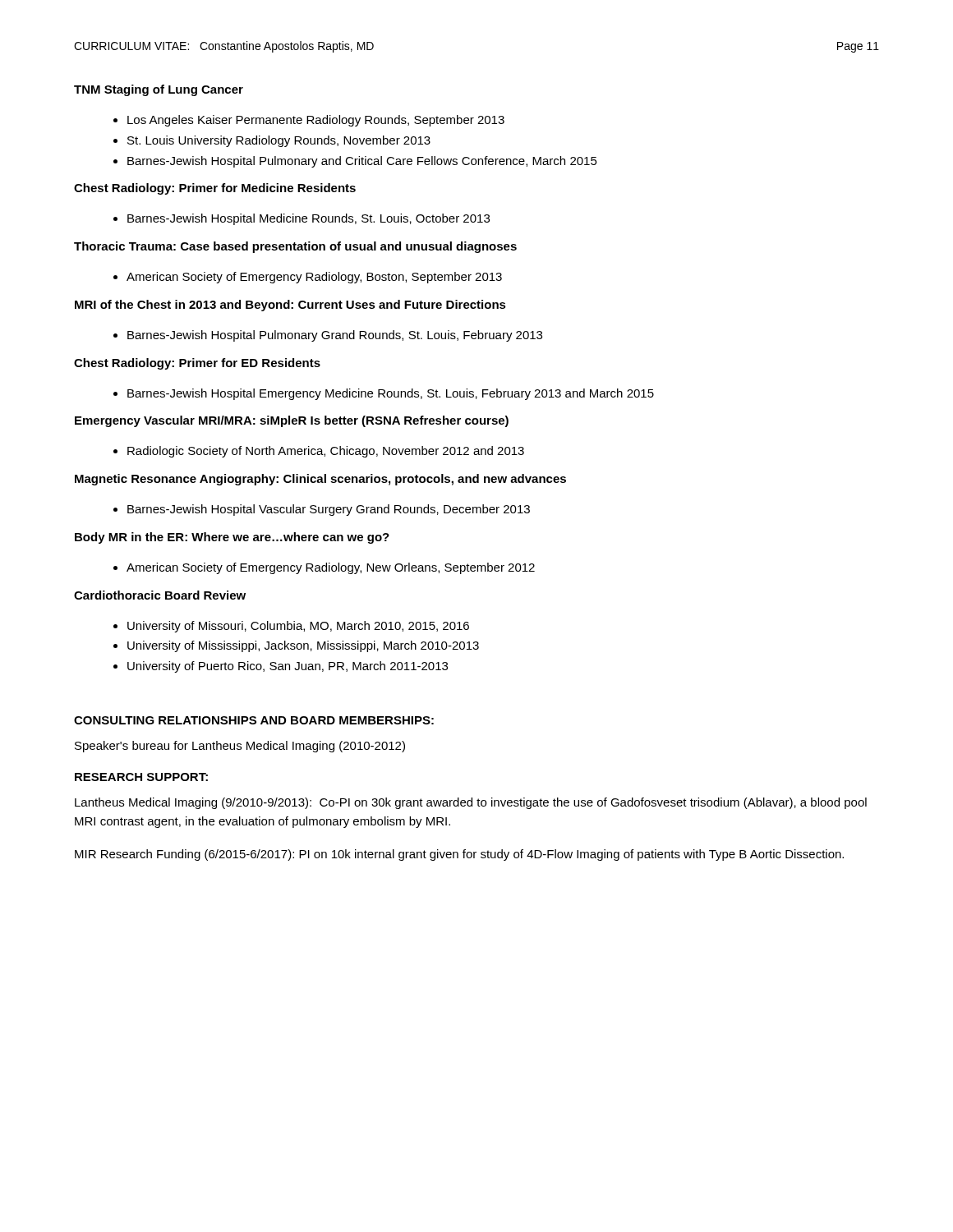Locate the text block starting "Radiologic Society of North America, Chicago, November"
The height and width of the screenshot is (1232, 953).
click(503, 451)
